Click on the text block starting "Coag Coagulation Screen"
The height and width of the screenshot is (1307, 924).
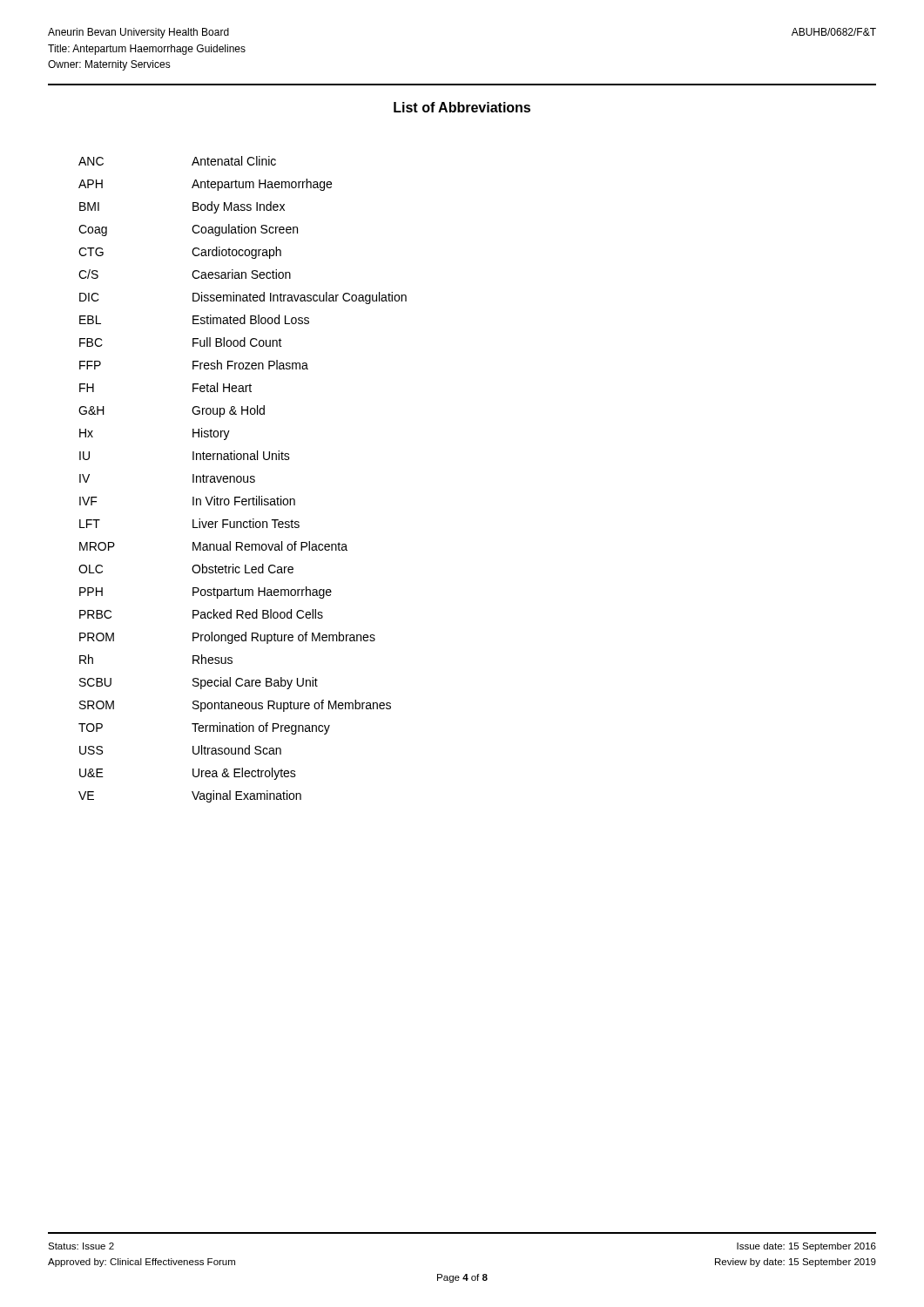tap(189, 229)
